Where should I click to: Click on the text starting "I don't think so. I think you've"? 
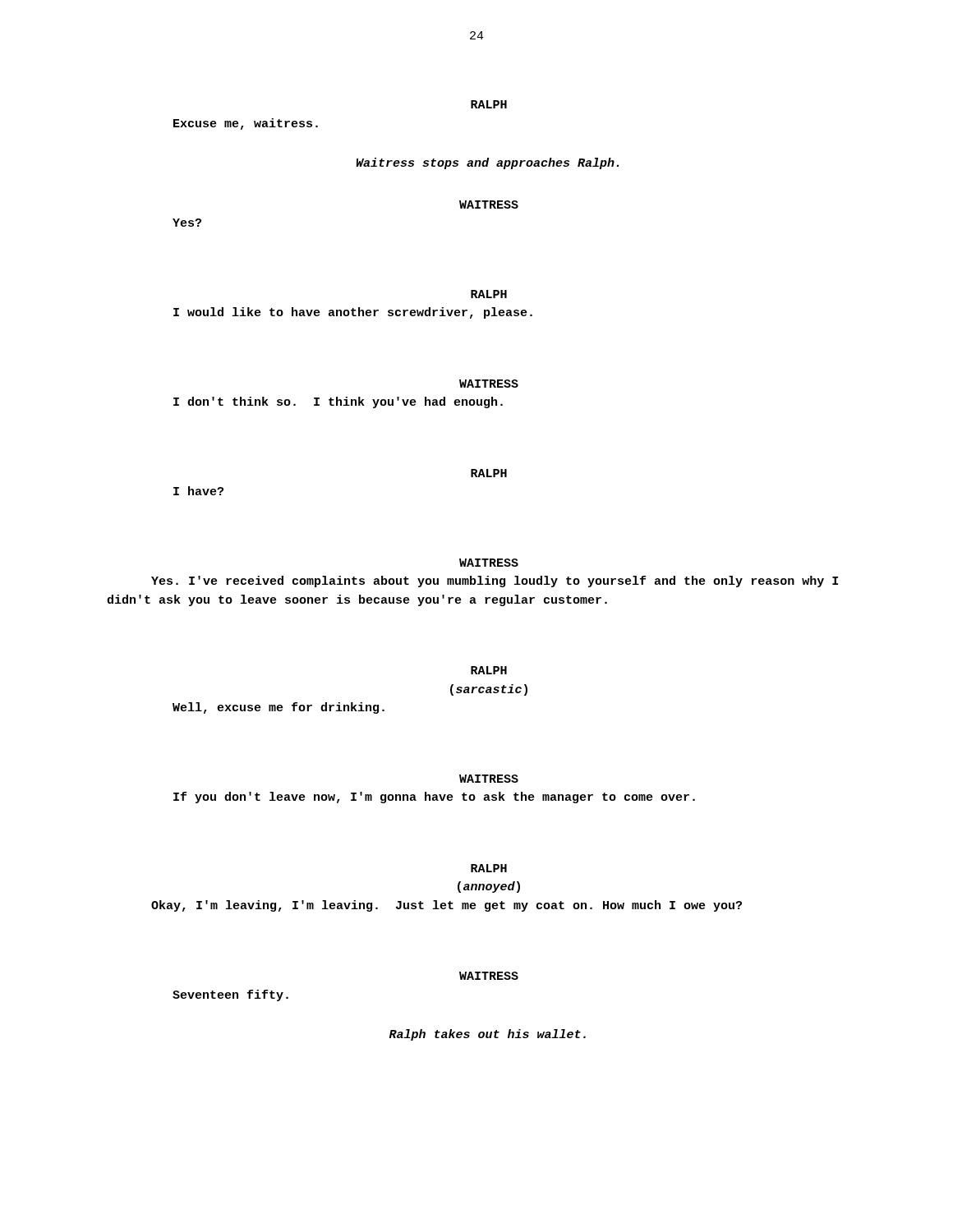coord(339,403)
